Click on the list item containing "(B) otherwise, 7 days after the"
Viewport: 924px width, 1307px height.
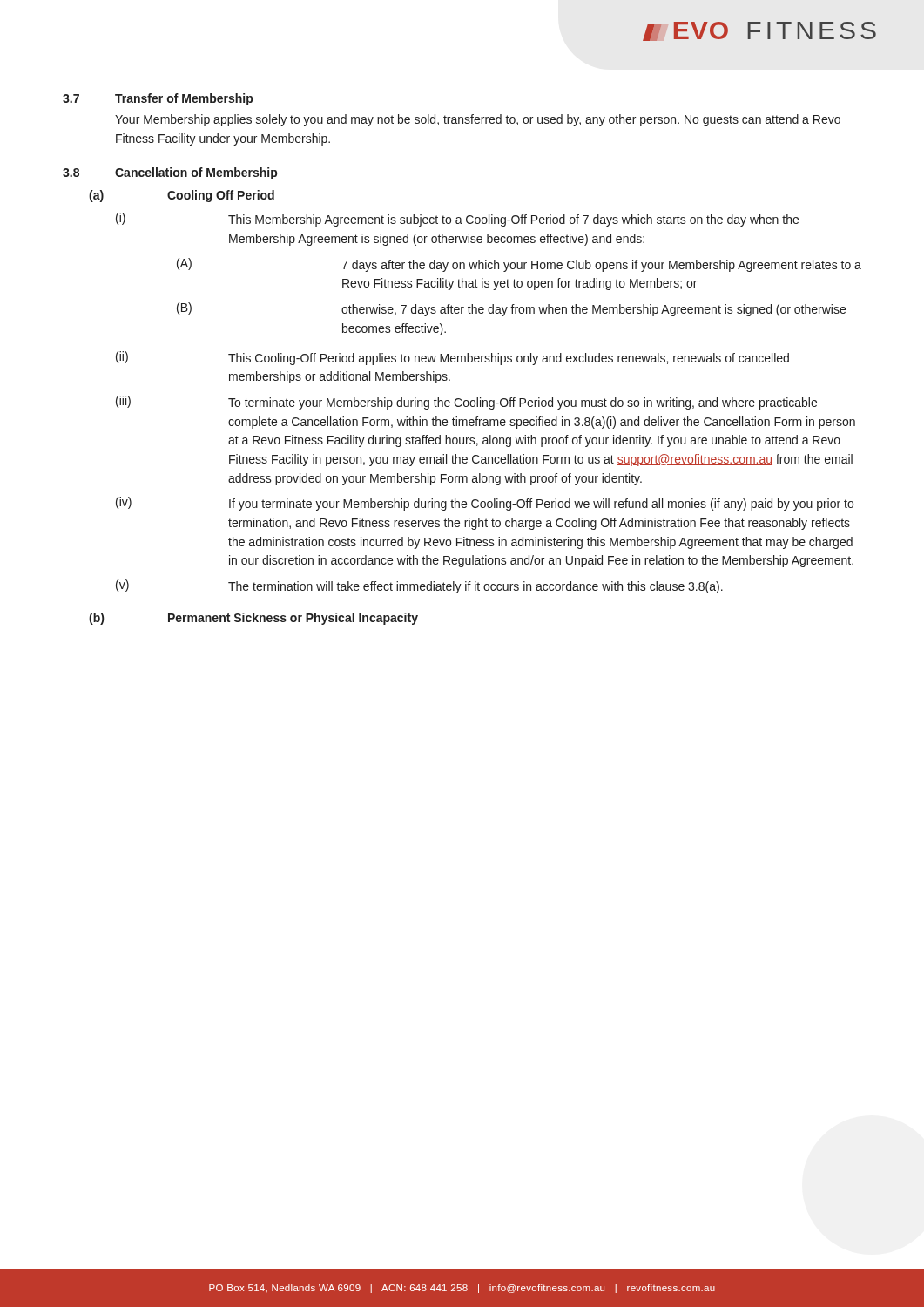point(462,320)
